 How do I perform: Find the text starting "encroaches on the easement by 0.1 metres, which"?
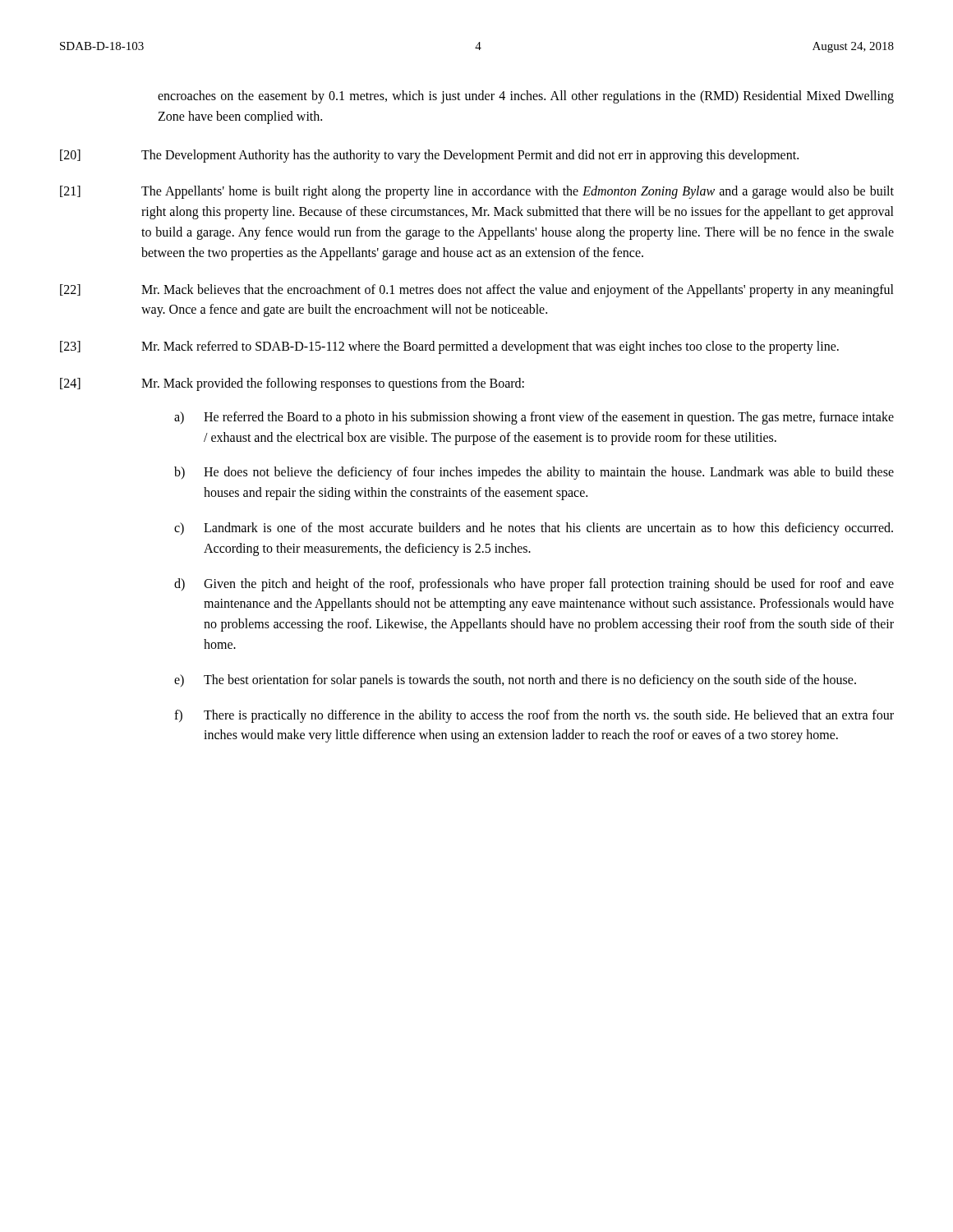(526, 106)
